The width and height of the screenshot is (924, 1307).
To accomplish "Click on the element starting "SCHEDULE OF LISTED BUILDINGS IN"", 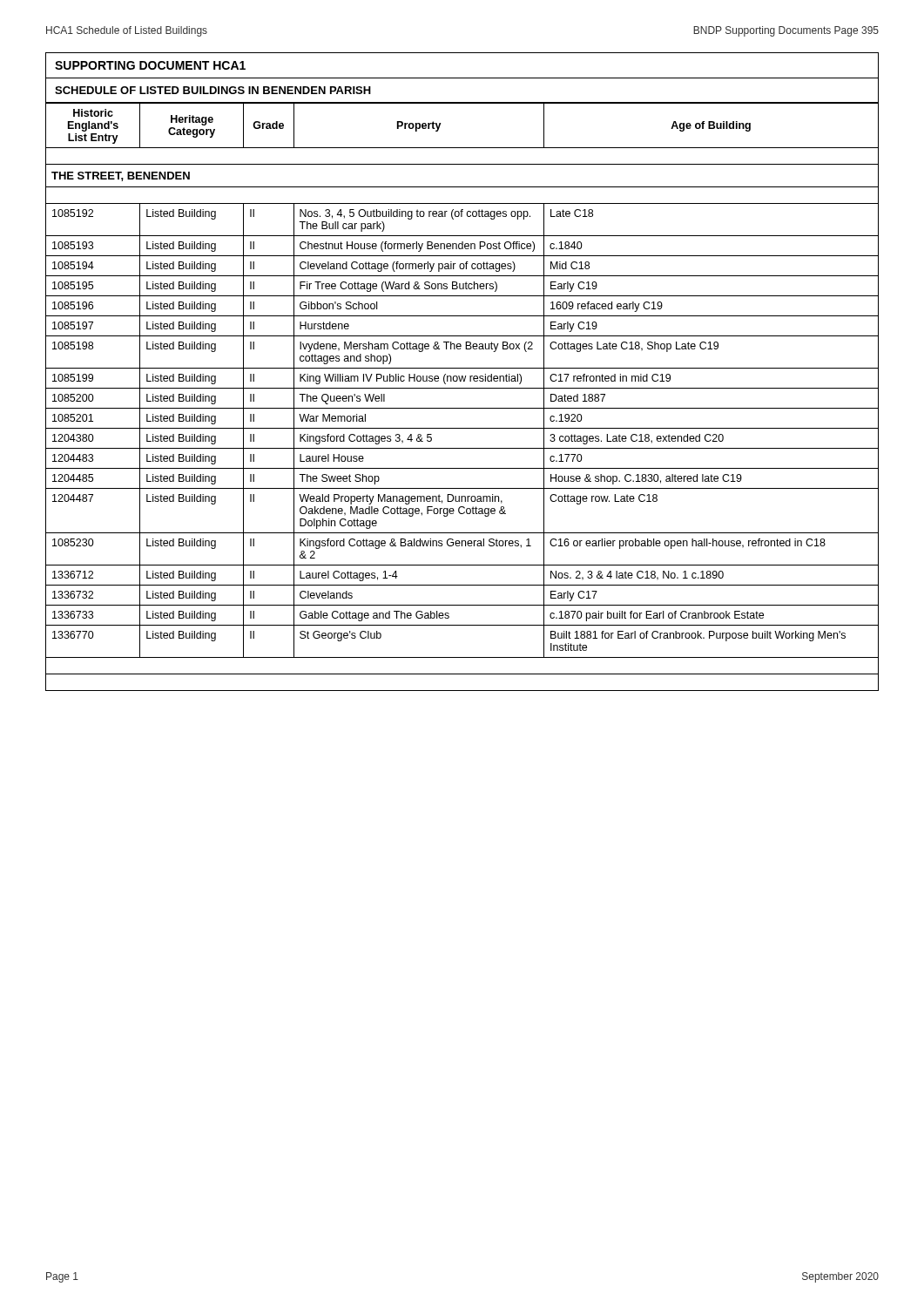I will [213, 90].
